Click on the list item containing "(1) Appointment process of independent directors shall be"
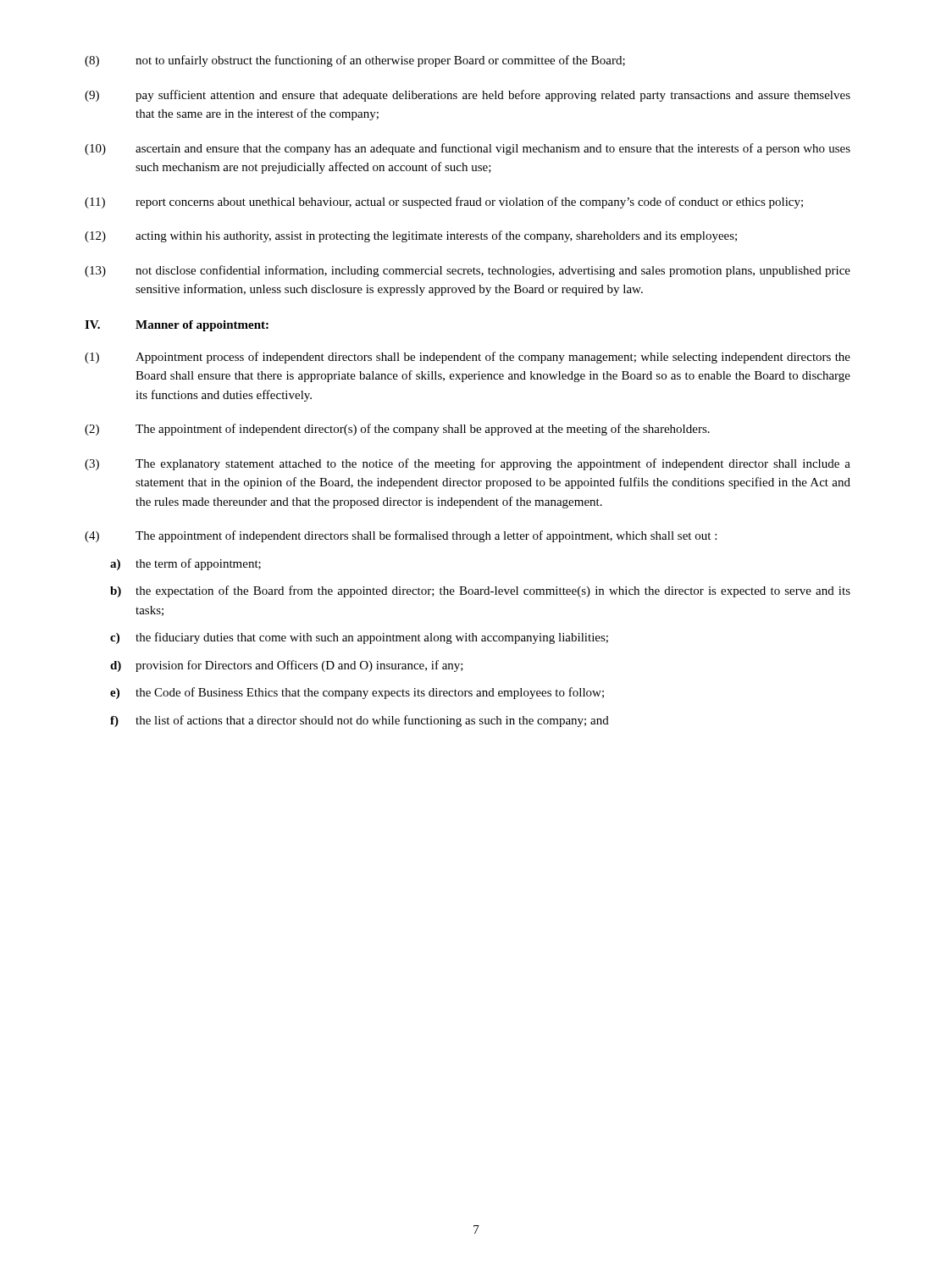The width and height of the screenshot is (952, 1271). (468, 376)
